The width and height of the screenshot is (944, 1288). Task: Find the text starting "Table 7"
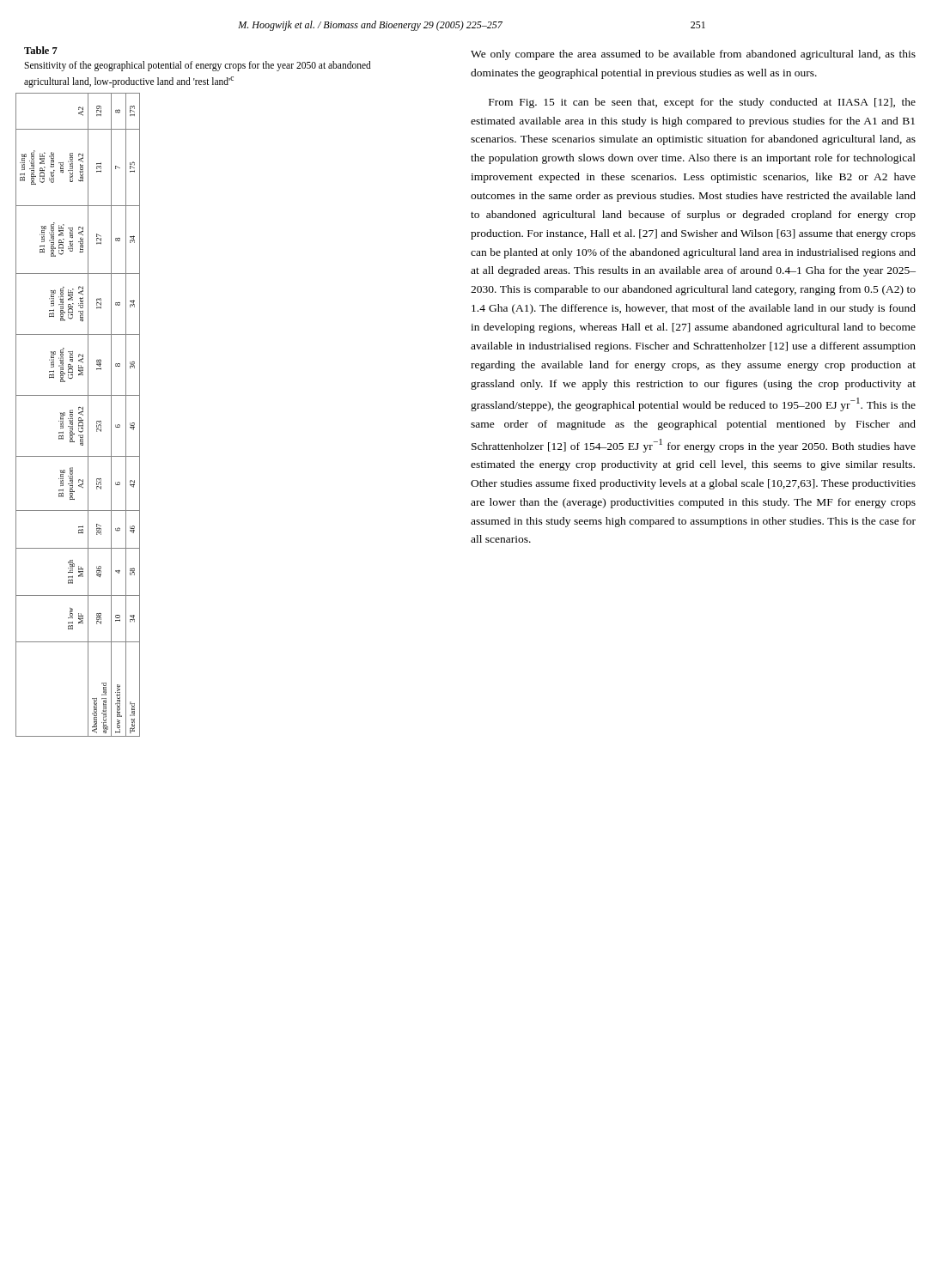pos(41,51)
